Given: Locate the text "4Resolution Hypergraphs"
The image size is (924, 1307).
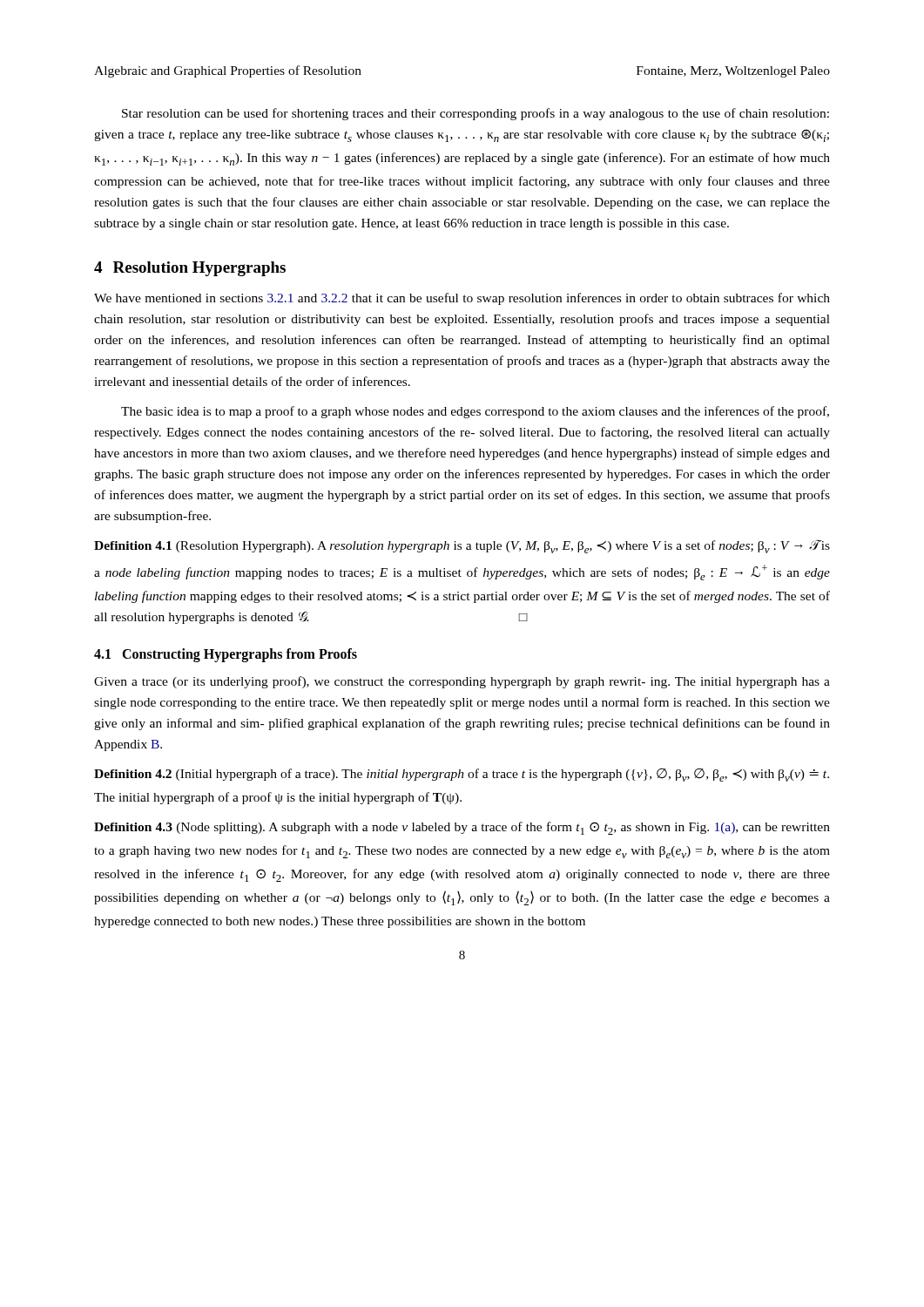Looking at the screenshot, I should 190,269.
